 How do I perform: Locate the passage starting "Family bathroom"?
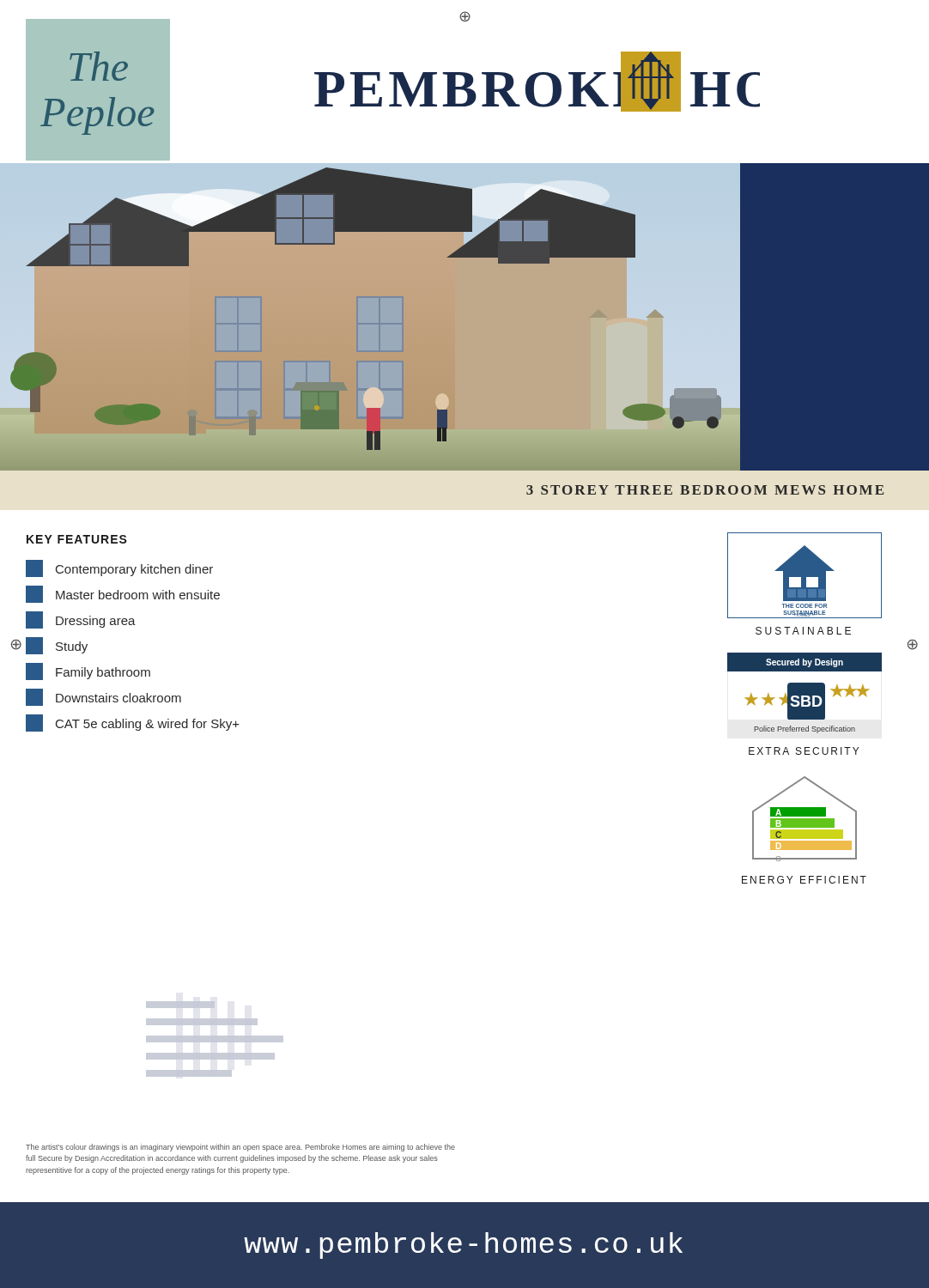point(88,671)
